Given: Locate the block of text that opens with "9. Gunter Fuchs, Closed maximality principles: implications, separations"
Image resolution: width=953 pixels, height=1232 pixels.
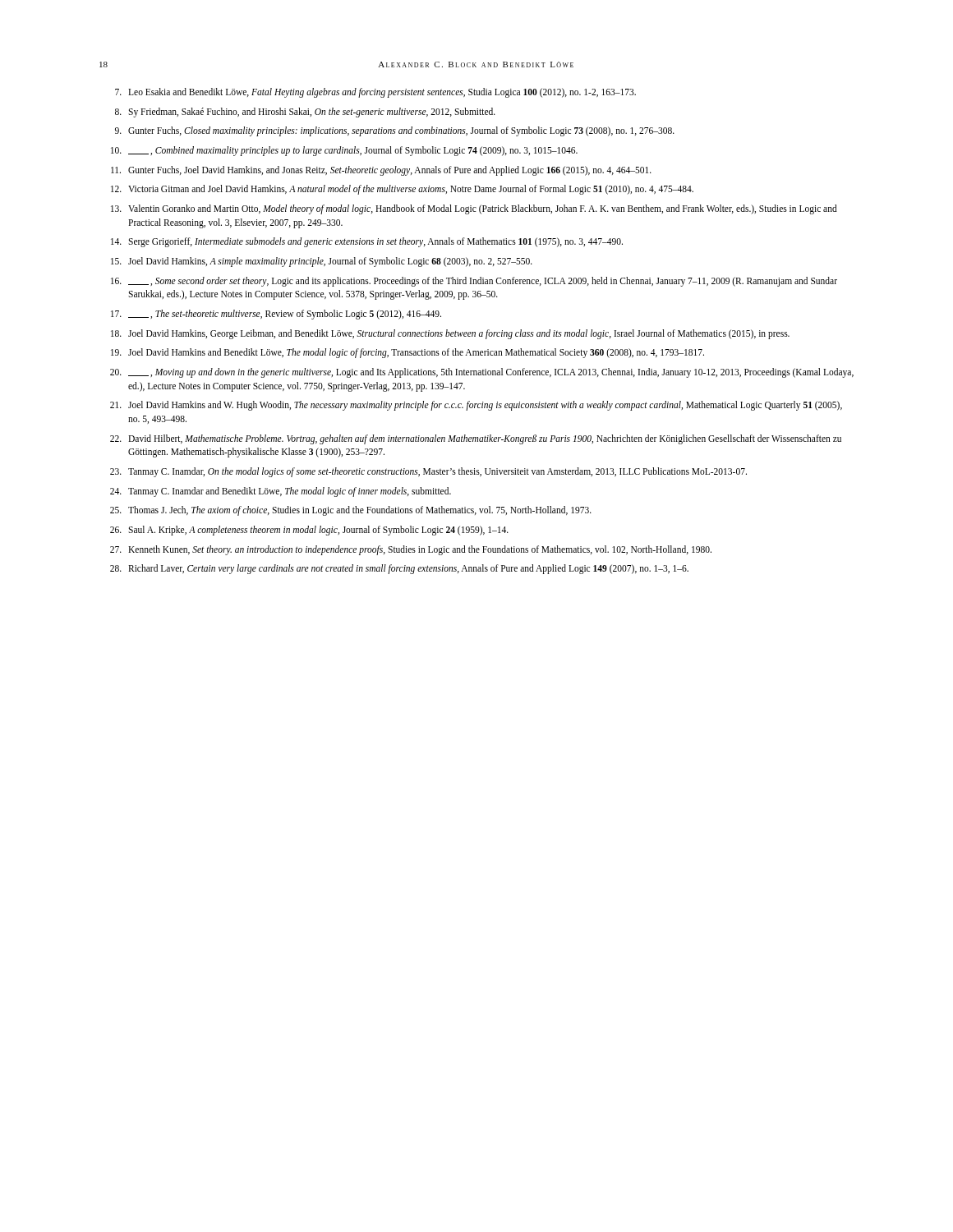Looking at the screenshot, I should 476,131.
